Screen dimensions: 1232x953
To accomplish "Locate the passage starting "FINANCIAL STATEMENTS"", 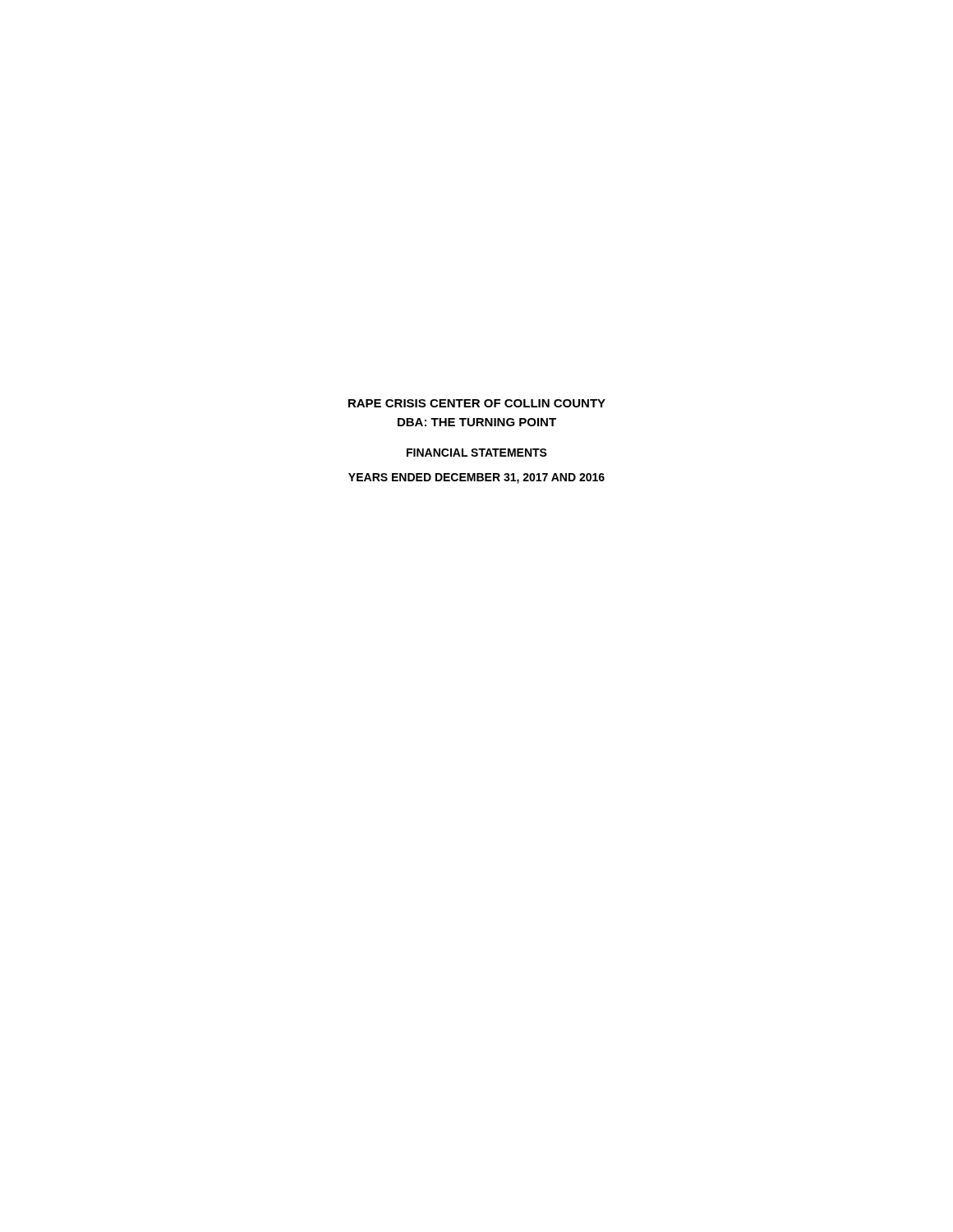I will [x=476, y=453].
